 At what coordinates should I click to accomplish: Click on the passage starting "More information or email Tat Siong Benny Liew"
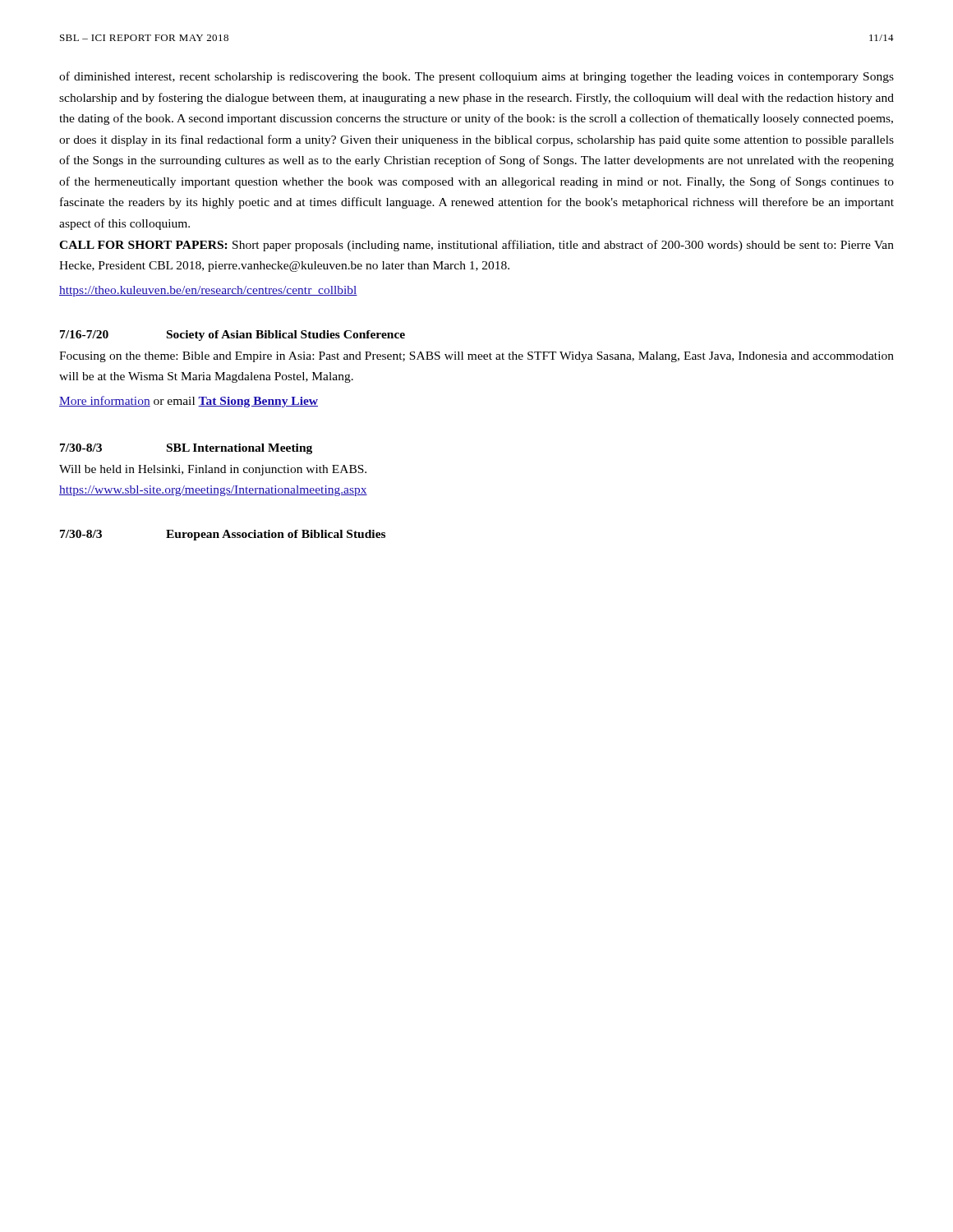pyautogui.click(x=189, y=400)
